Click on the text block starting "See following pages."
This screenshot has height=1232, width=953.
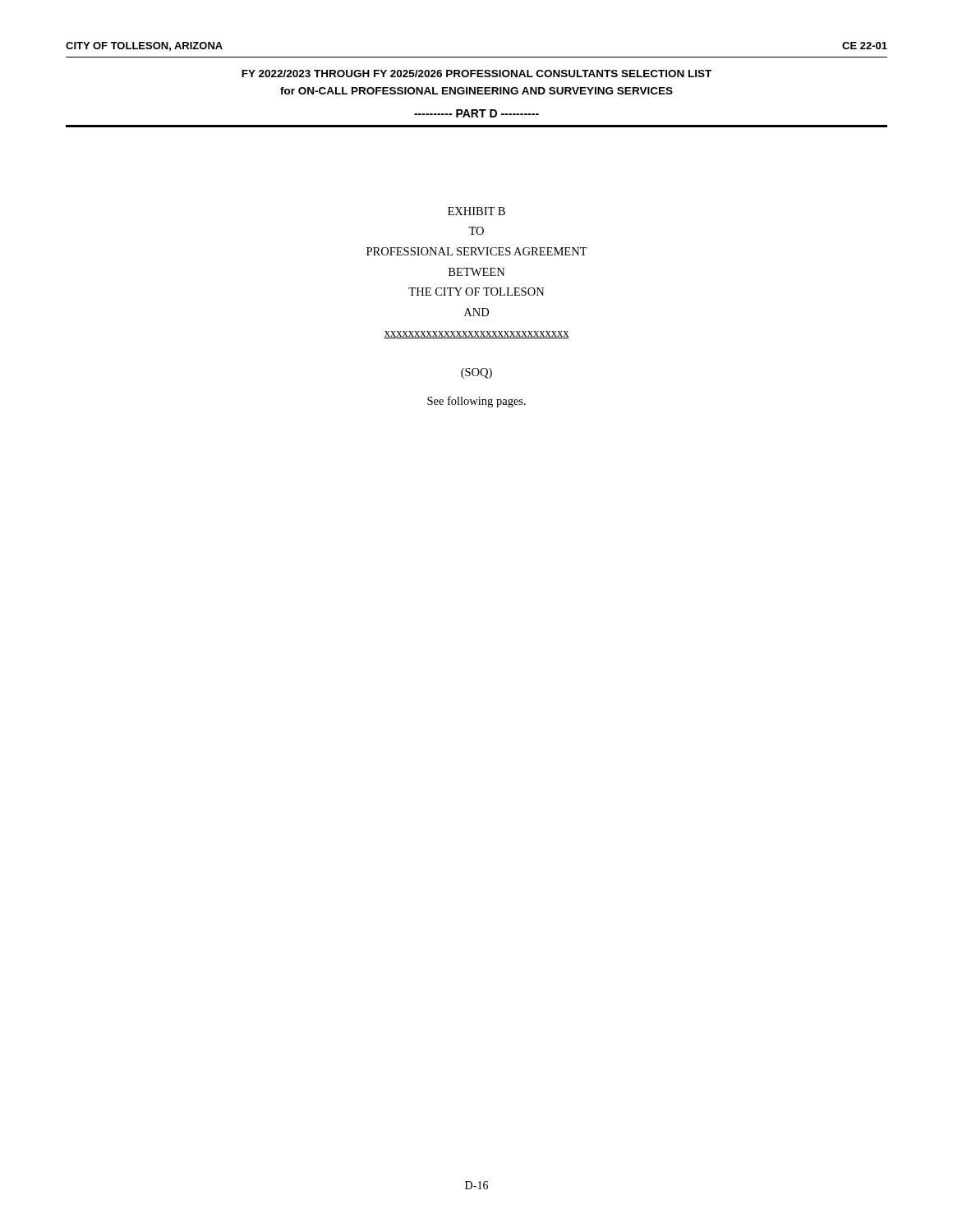[476, 401]
